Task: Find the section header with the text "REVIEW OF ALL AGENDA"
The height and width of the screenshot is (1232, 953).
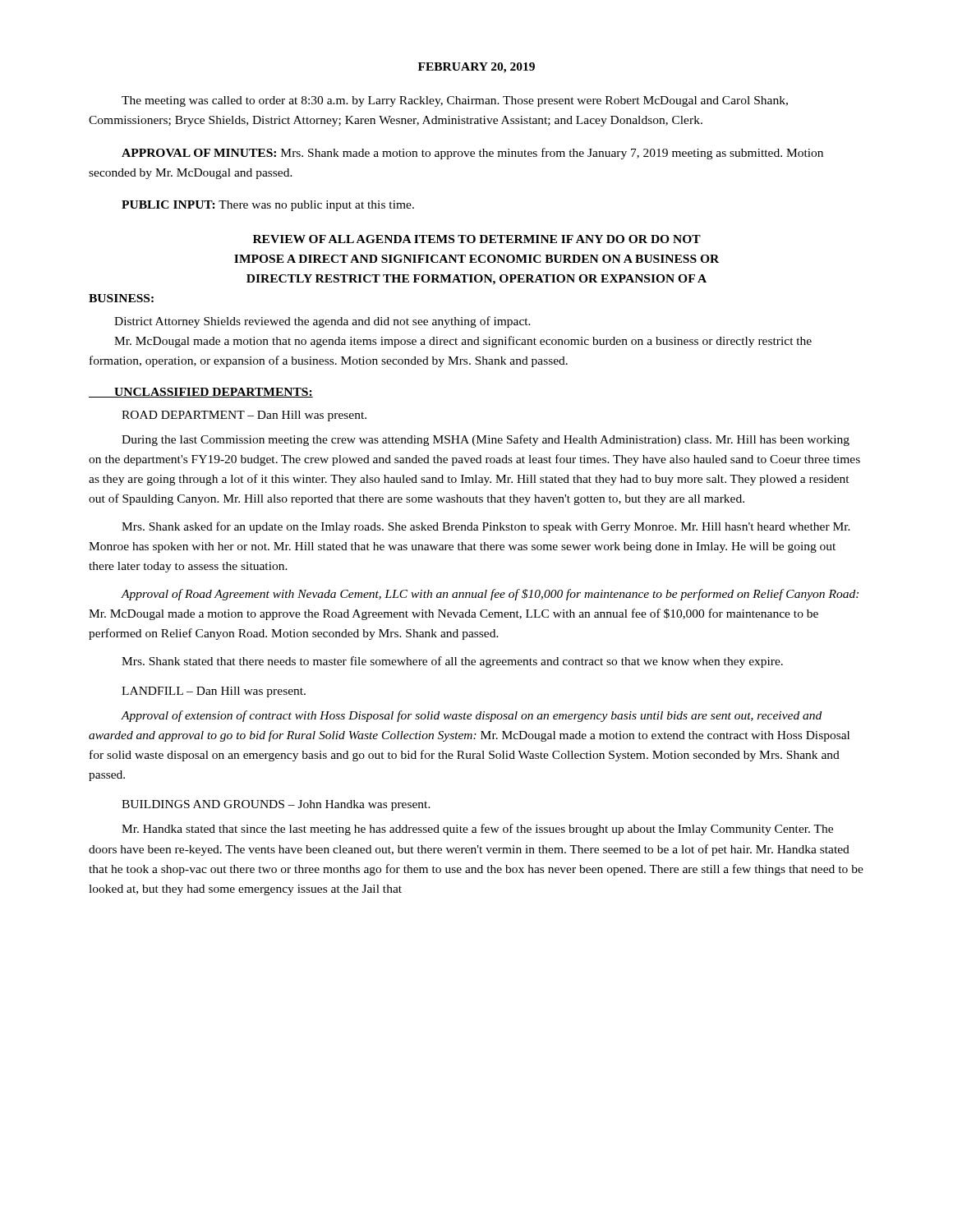Action: point(476,270)
